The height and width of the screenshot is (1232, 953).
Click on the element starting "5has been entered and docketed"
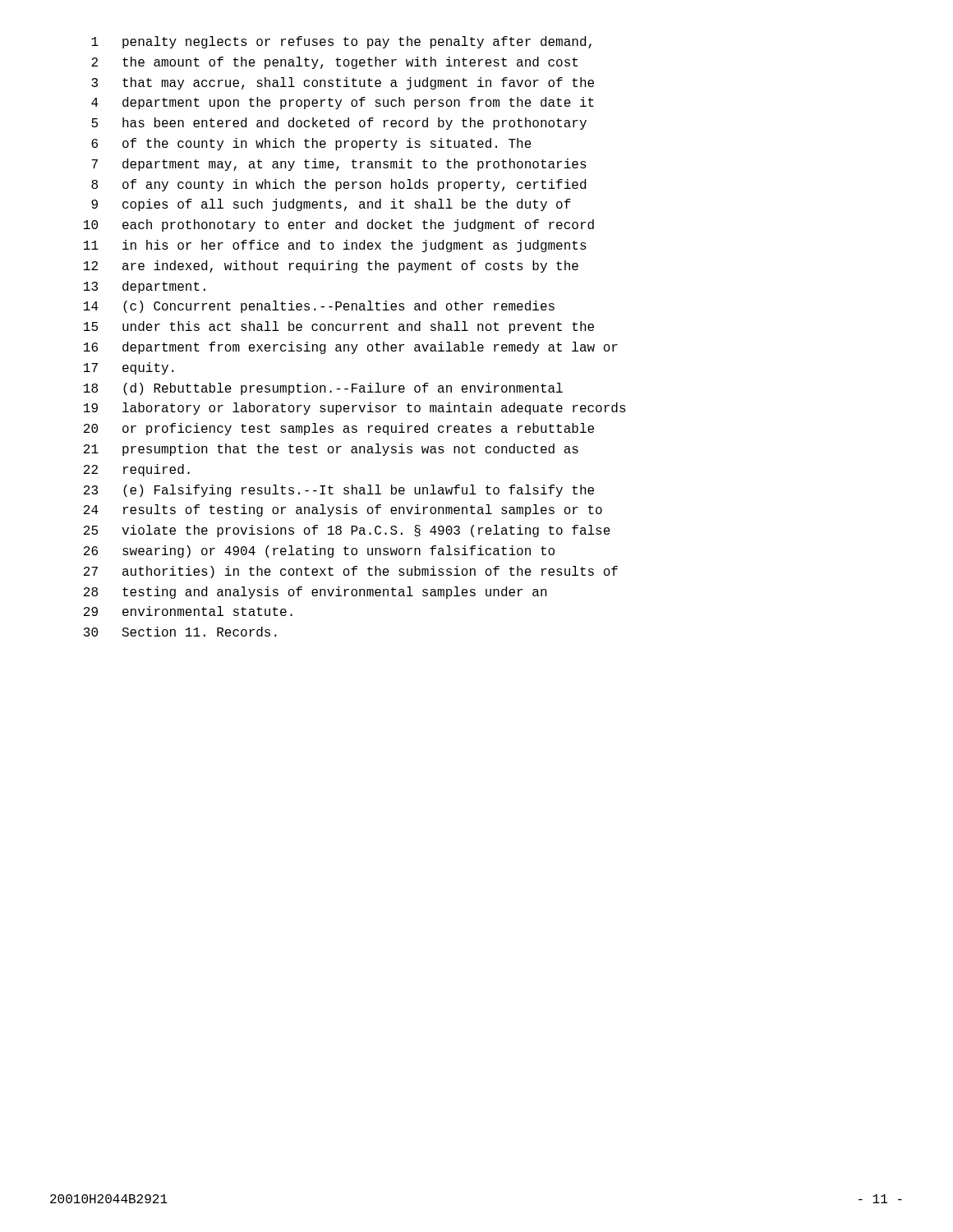pyautogui.click(x=318, y=124)
